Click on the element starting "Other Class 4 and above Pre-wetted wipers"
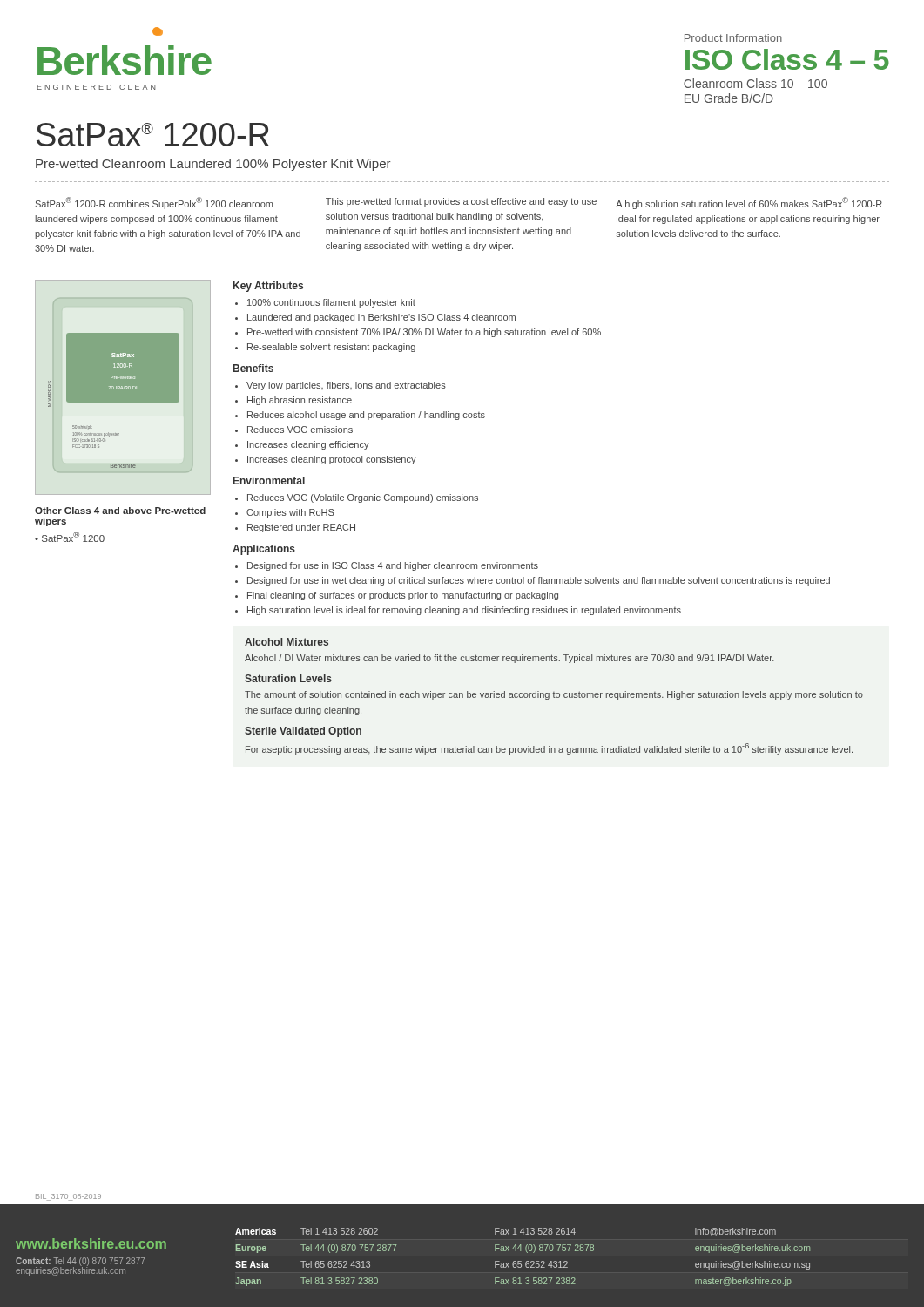 coord(120,515)
